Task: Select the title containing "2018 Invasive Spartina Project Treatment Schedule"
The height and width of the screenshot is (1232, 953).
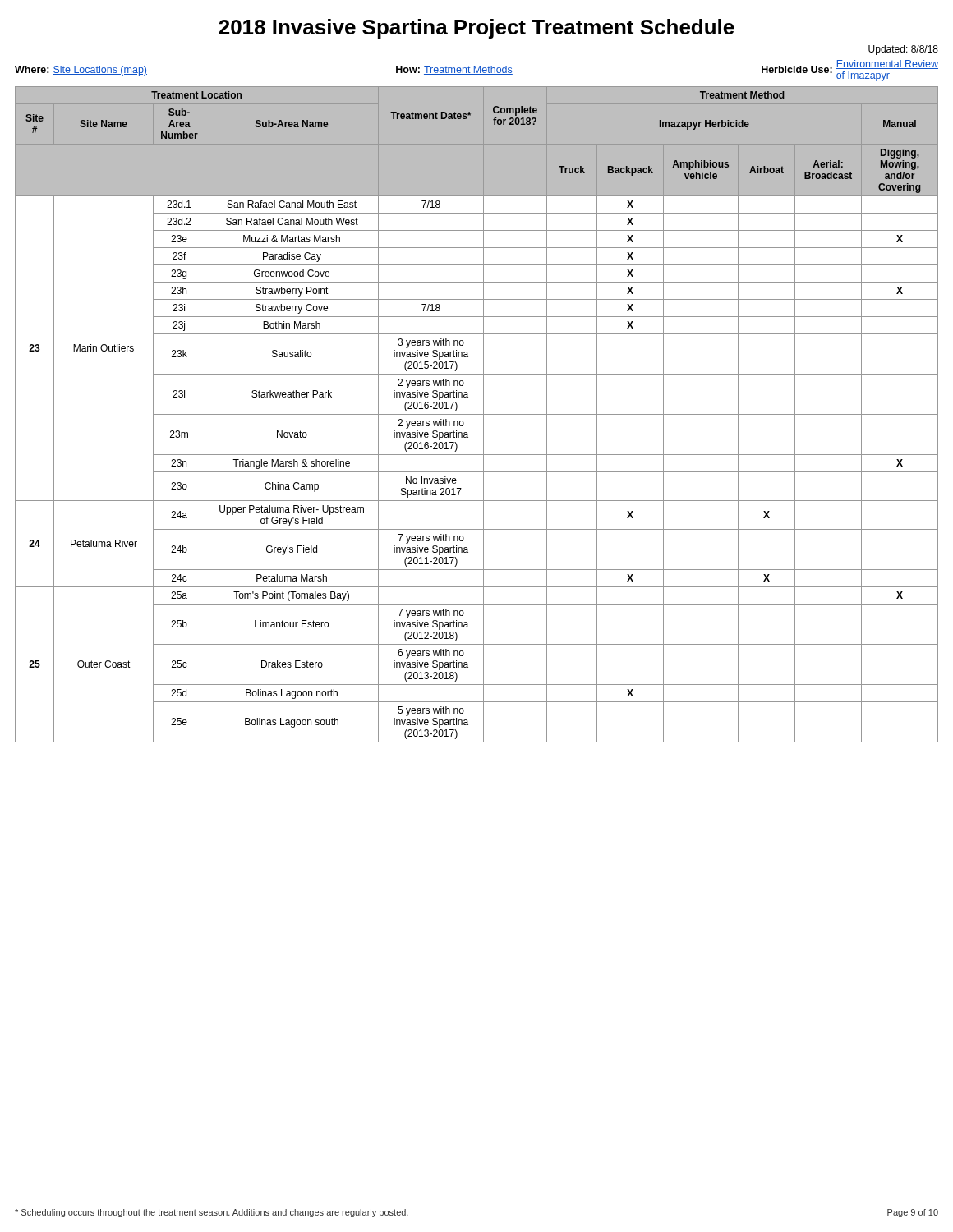Action: pyautogui.click(x=476, y=27)
